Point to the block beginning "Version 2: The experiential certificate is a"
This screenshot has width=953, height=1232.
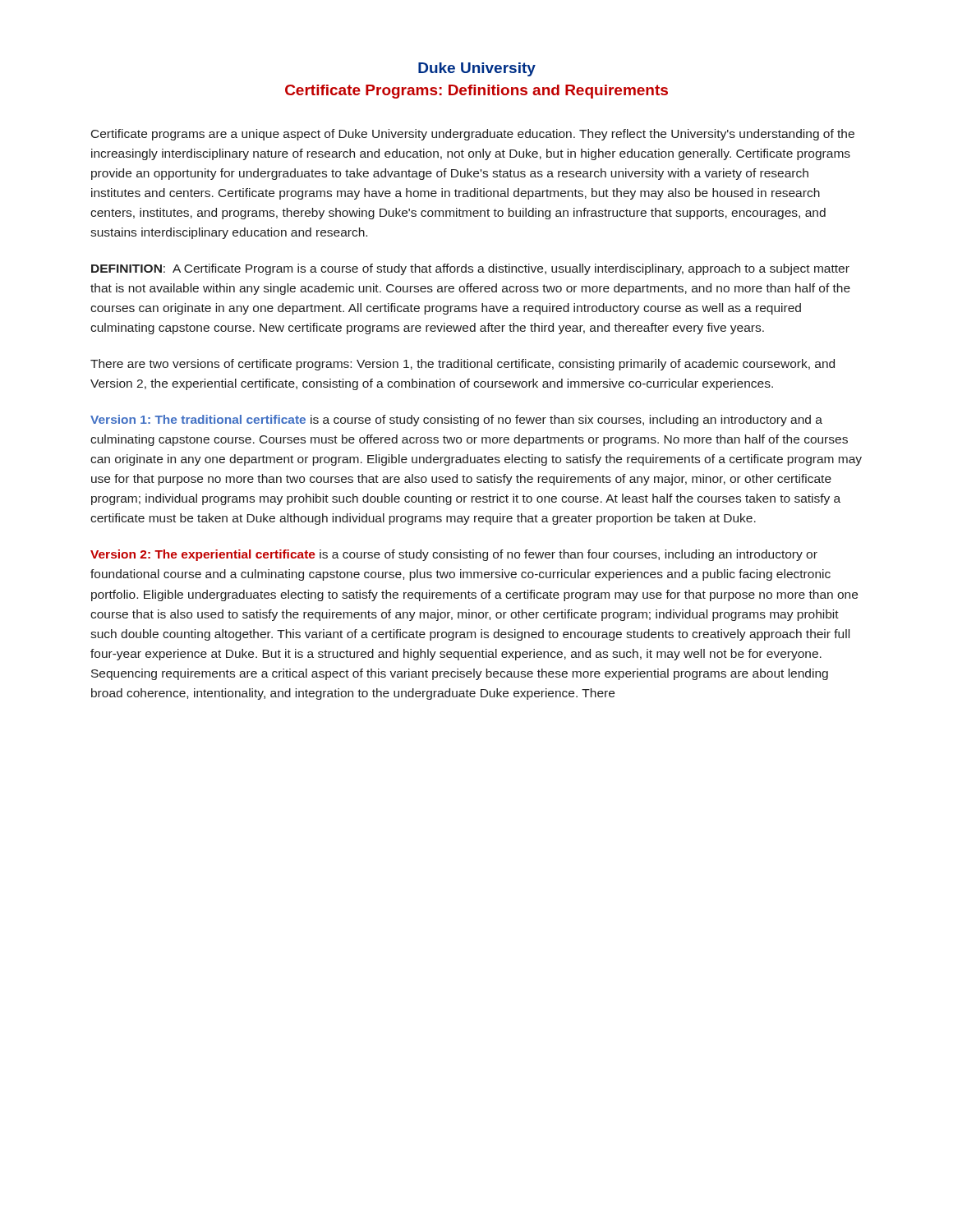pyautogui.click(x=474, y=623)
